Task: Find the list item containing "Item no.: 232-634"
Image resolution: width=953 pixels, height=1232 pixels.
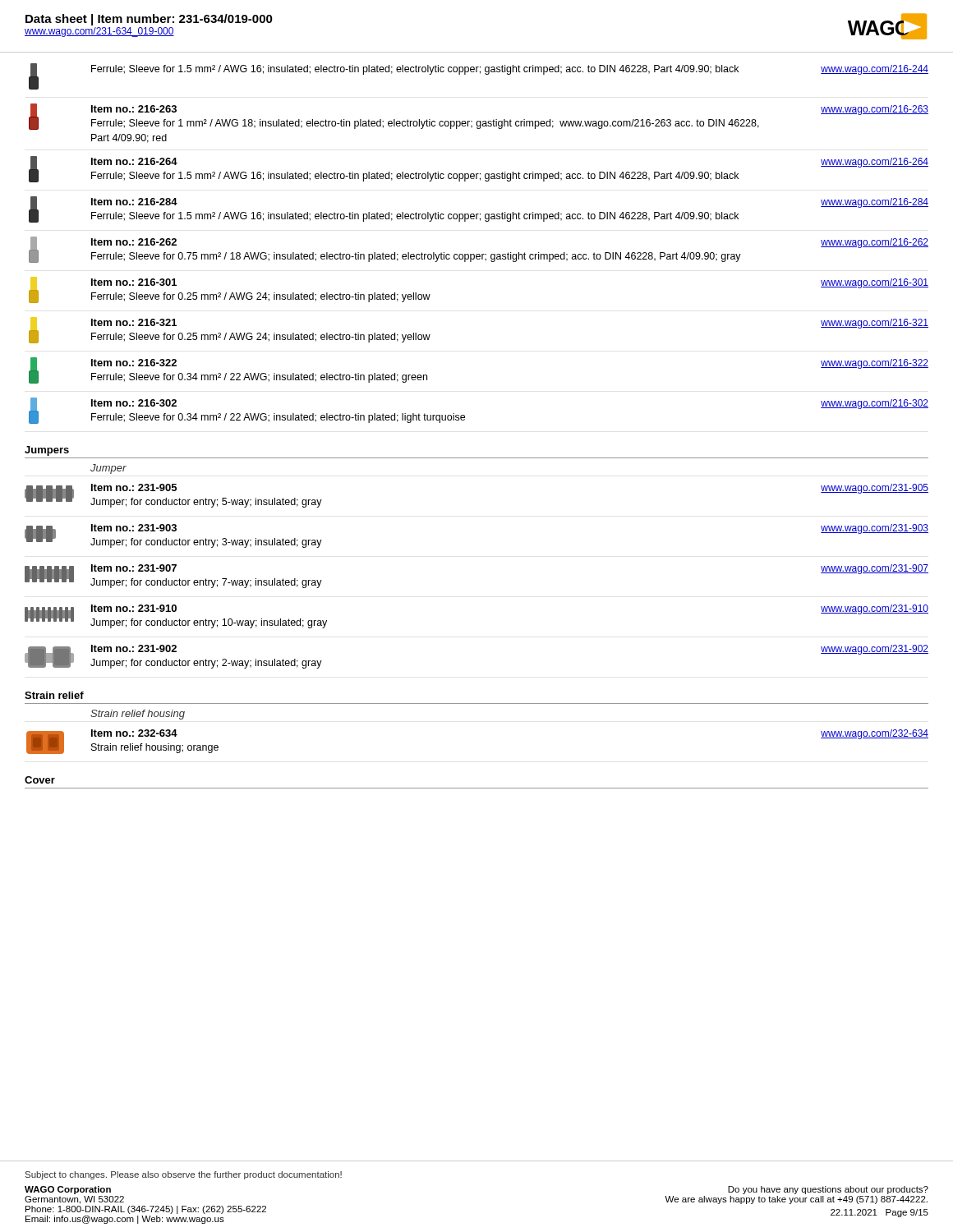Action: (x=157, y=745)
